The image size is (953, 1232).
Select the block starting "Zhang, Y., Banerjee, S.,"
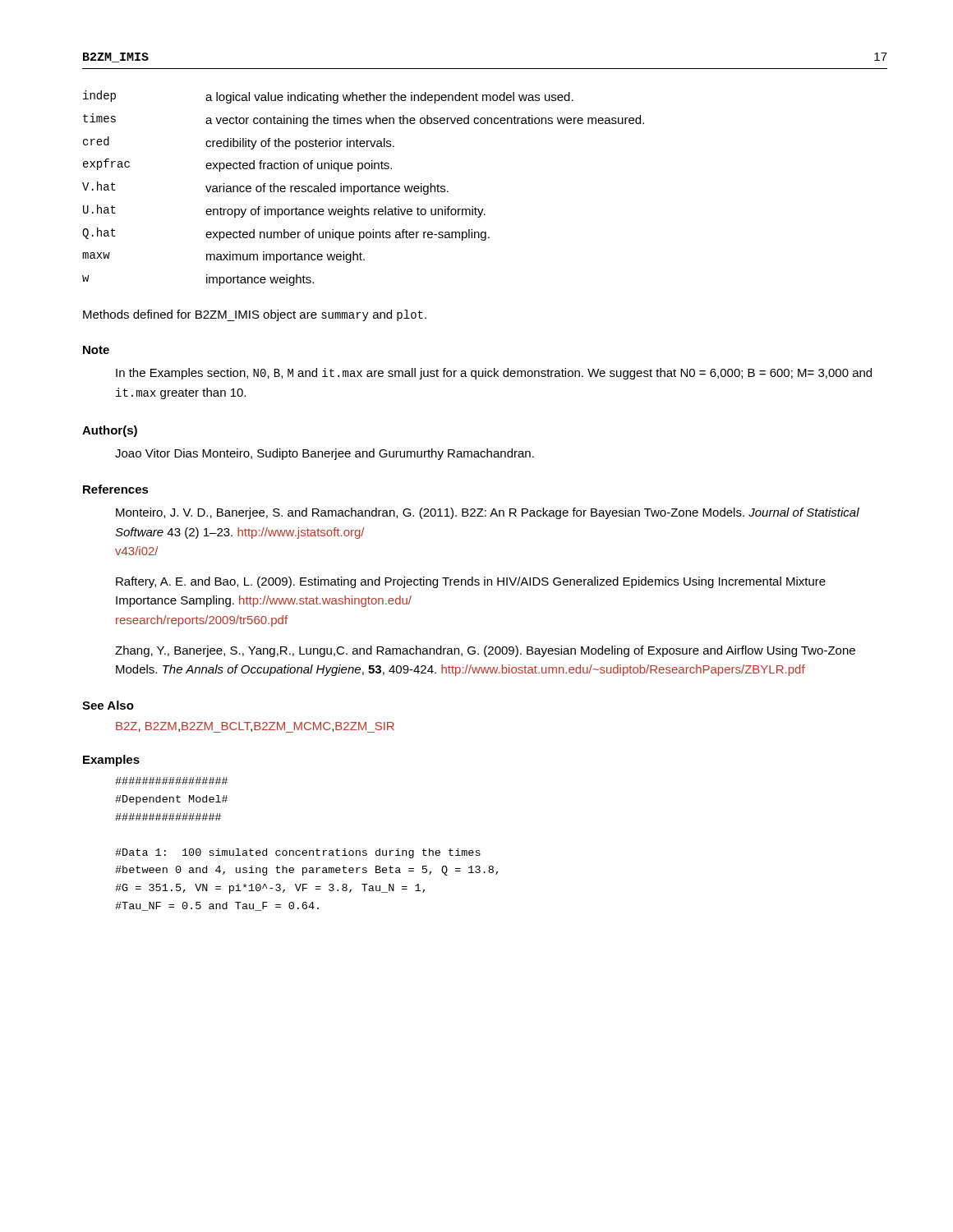click(485, 660)
